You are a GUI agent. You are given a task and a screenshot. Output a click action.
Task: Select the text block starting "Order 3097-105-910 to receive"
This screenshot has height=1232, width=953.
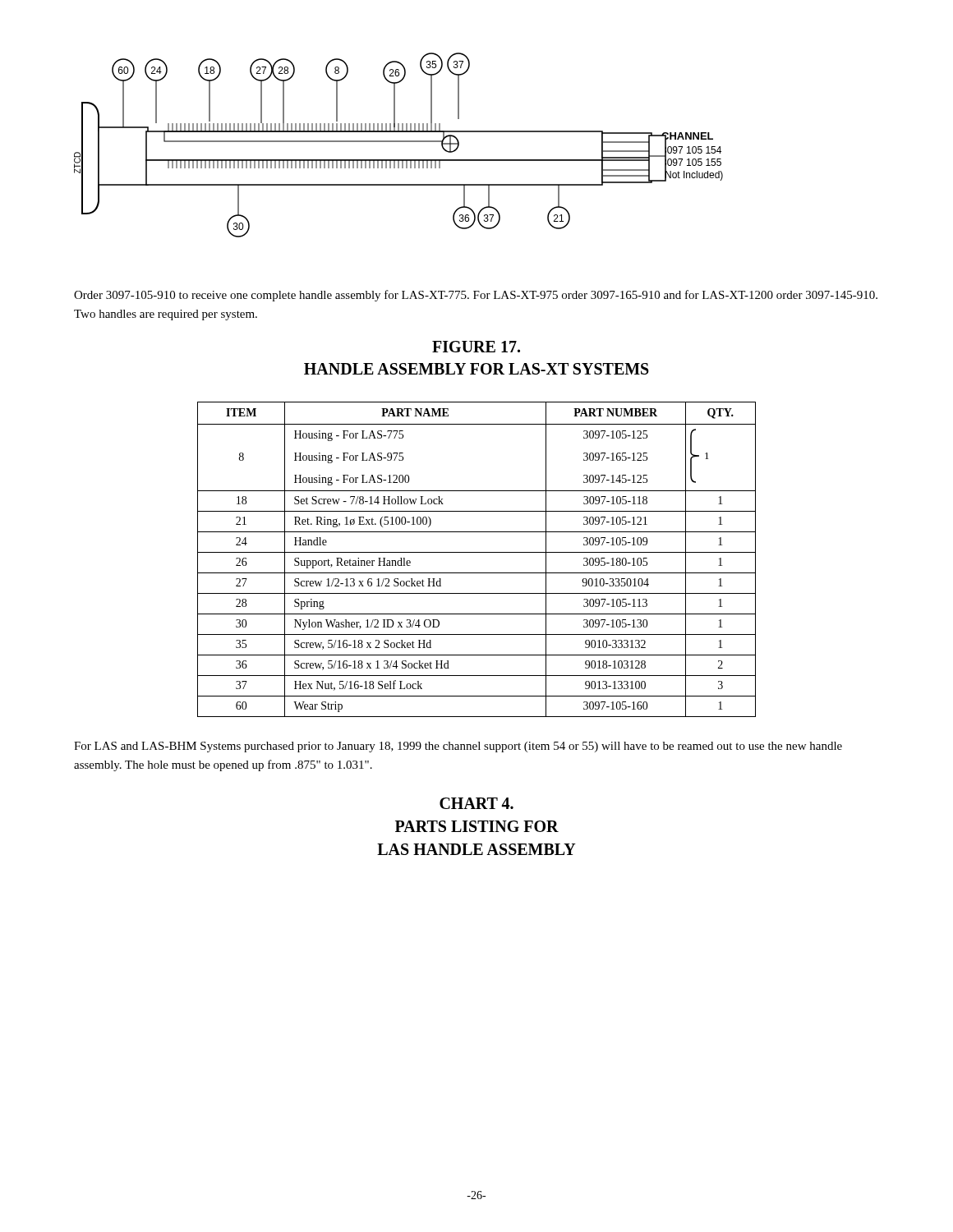point(476,304)
